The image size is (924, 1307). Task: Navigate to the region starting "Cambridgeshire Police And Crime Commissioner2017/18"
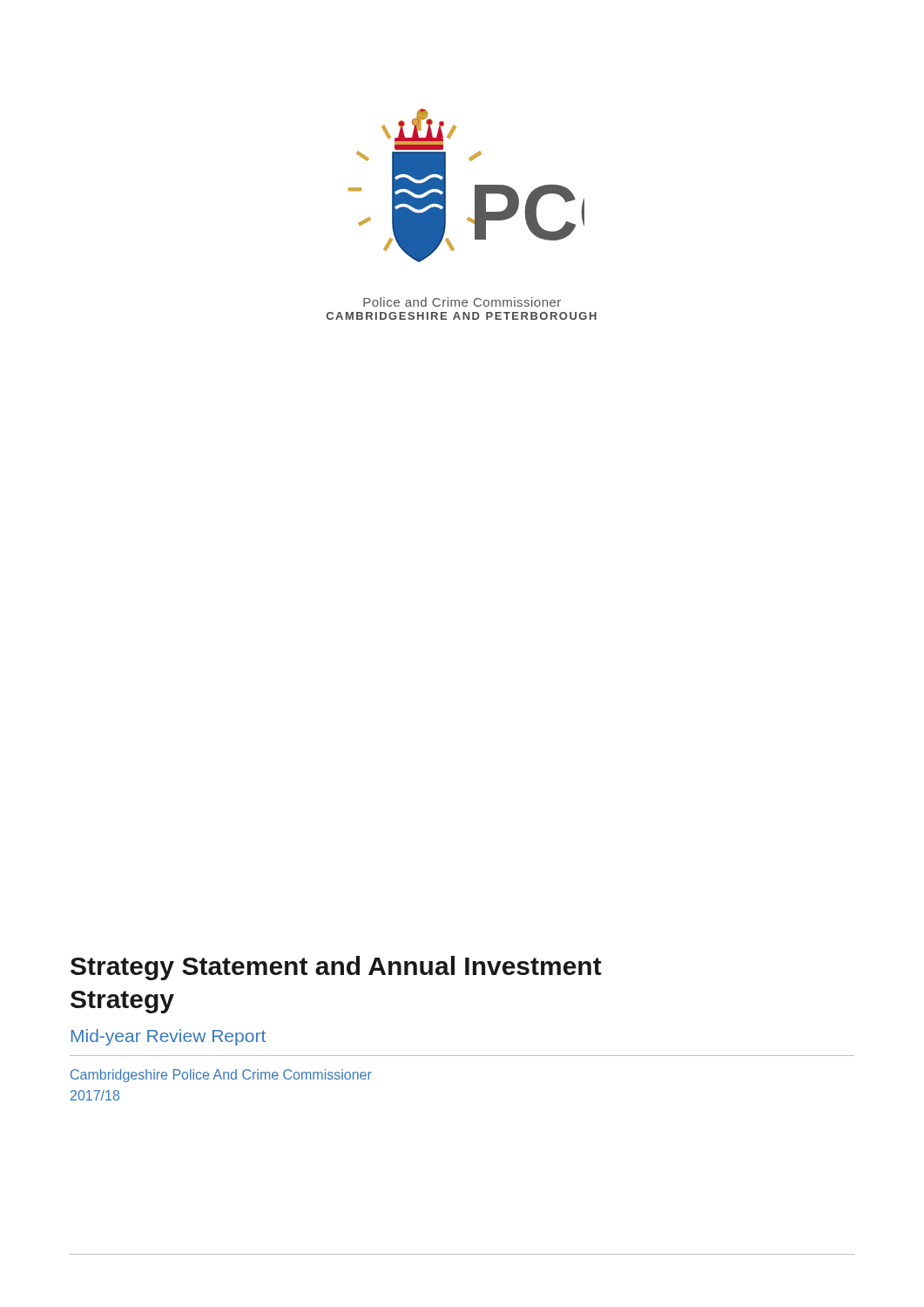[x=221, y=1076]
